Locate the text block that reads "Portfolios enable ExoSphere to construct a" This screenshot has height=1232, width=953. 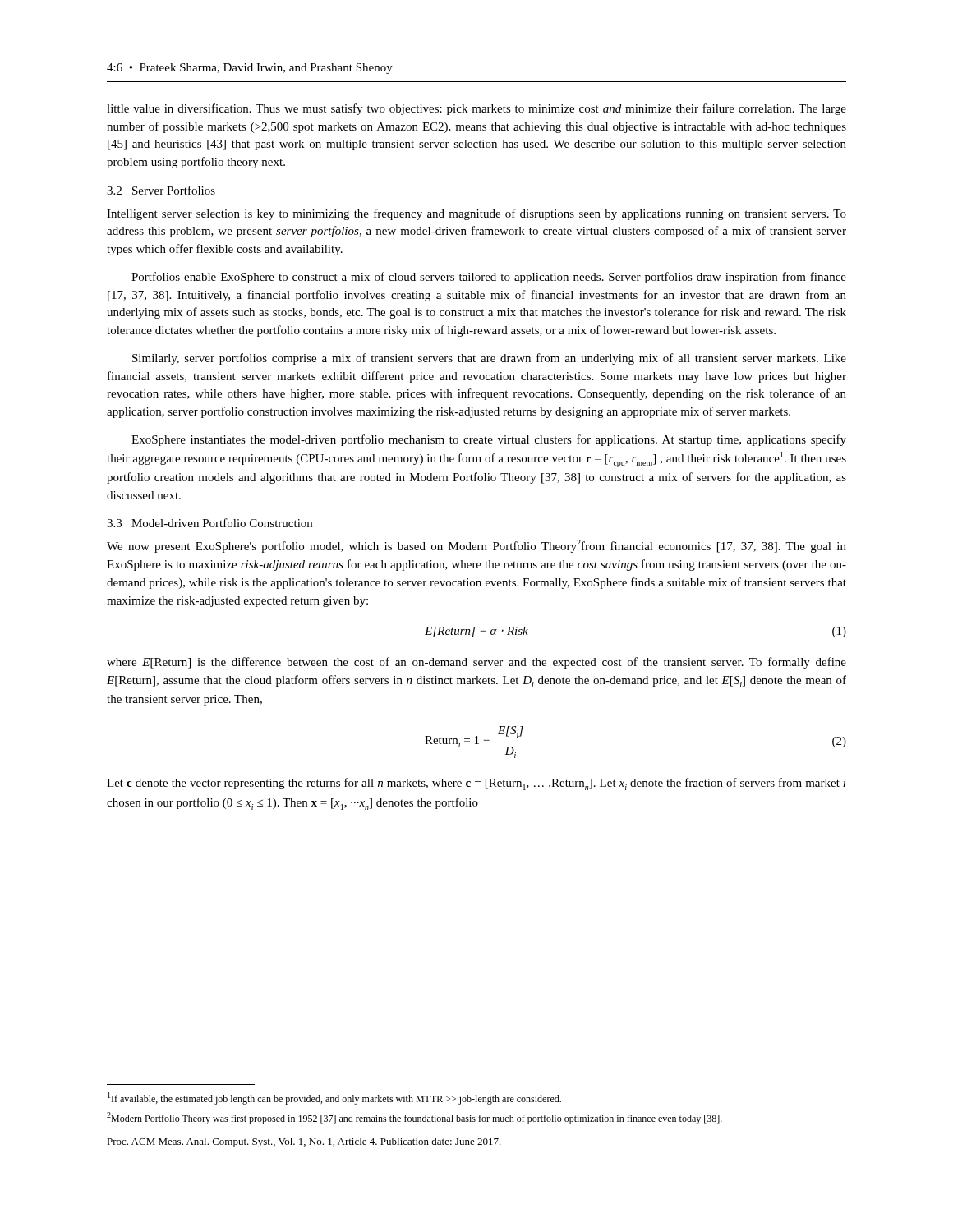[476, 303]
